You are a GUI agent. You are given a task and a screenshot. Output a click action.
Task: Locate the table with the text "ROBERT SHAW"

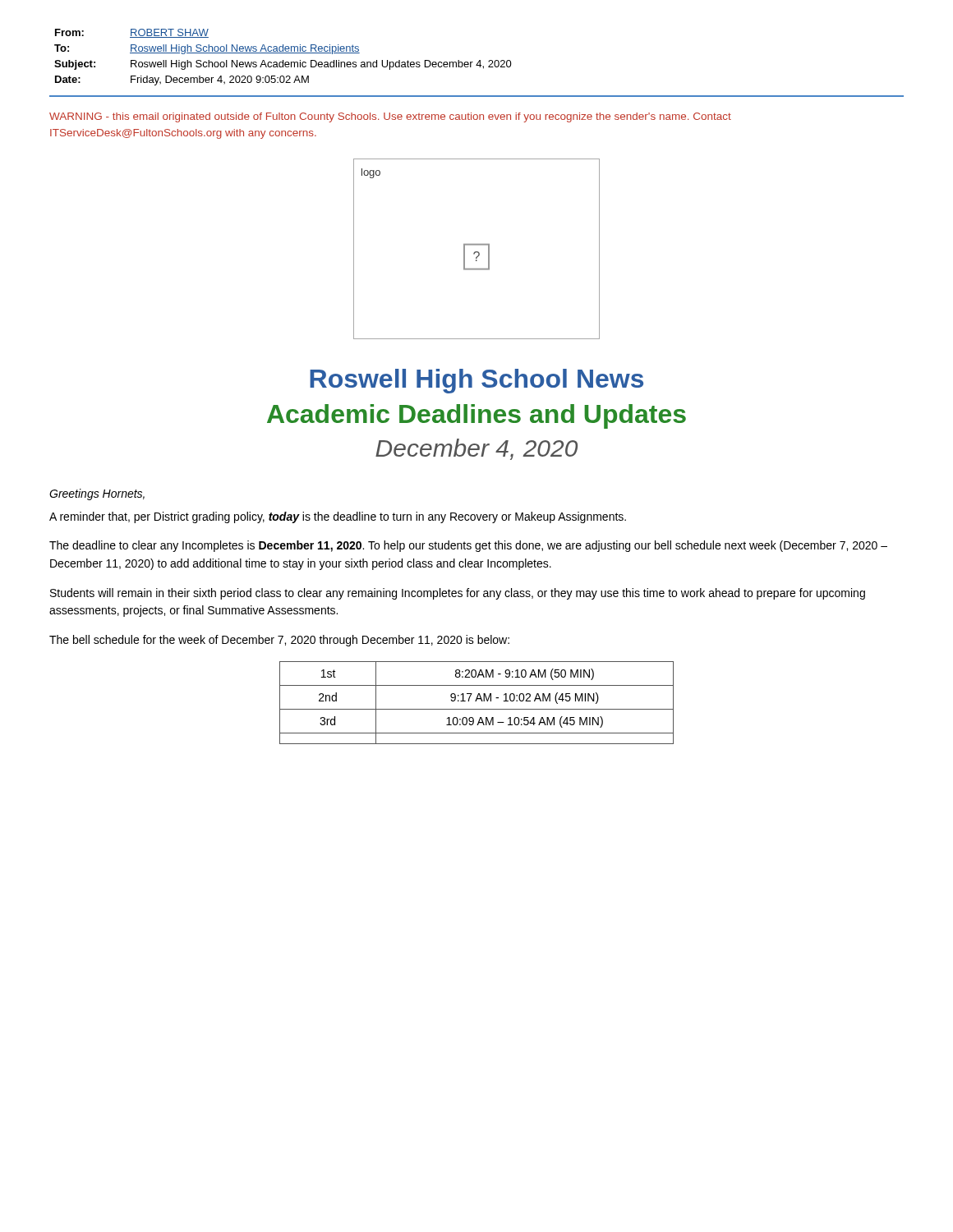pos(476,61)
